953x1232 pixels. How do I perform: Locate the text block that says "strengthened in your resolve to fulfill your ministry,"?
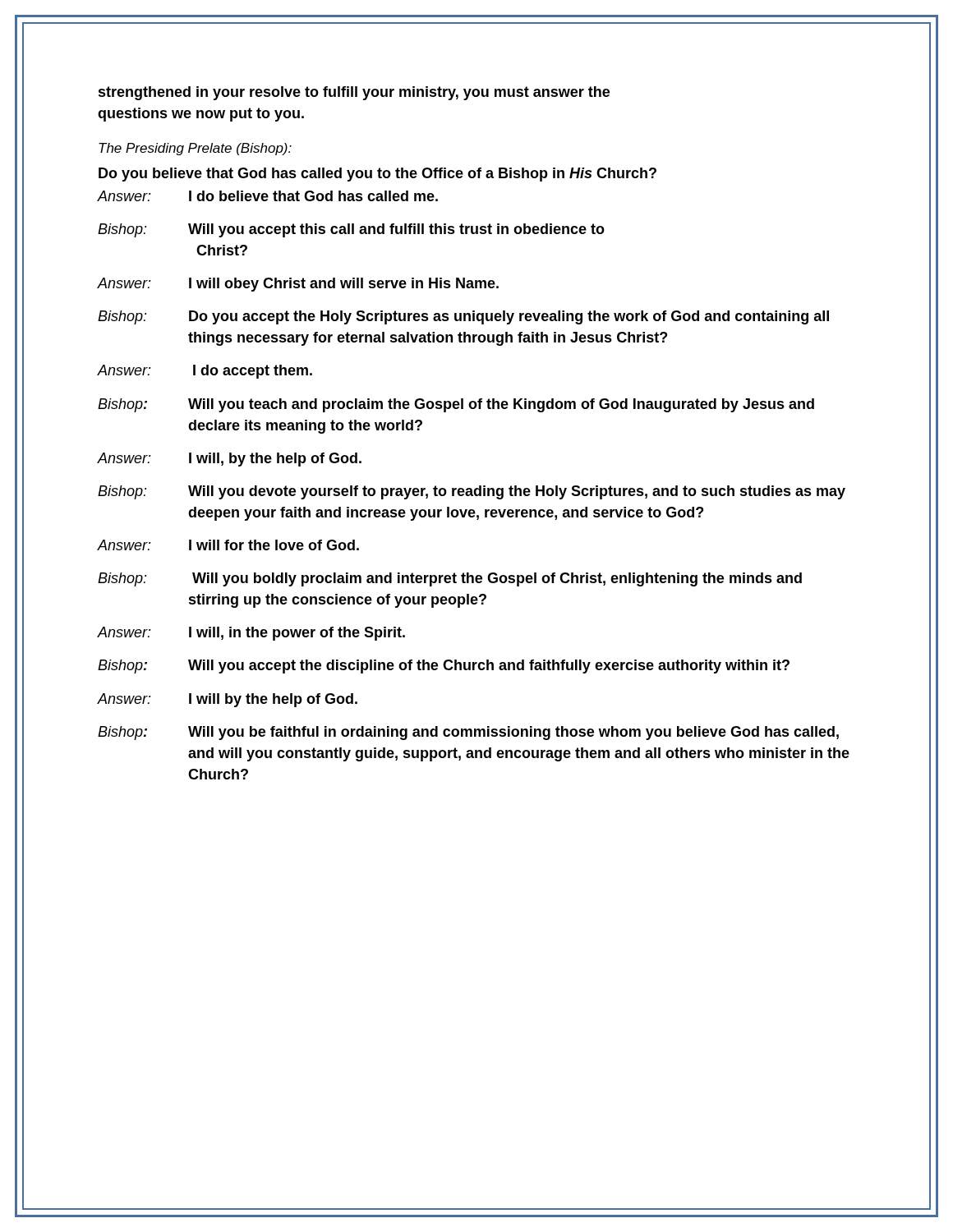pyautogui.click(x=354, y=103)
